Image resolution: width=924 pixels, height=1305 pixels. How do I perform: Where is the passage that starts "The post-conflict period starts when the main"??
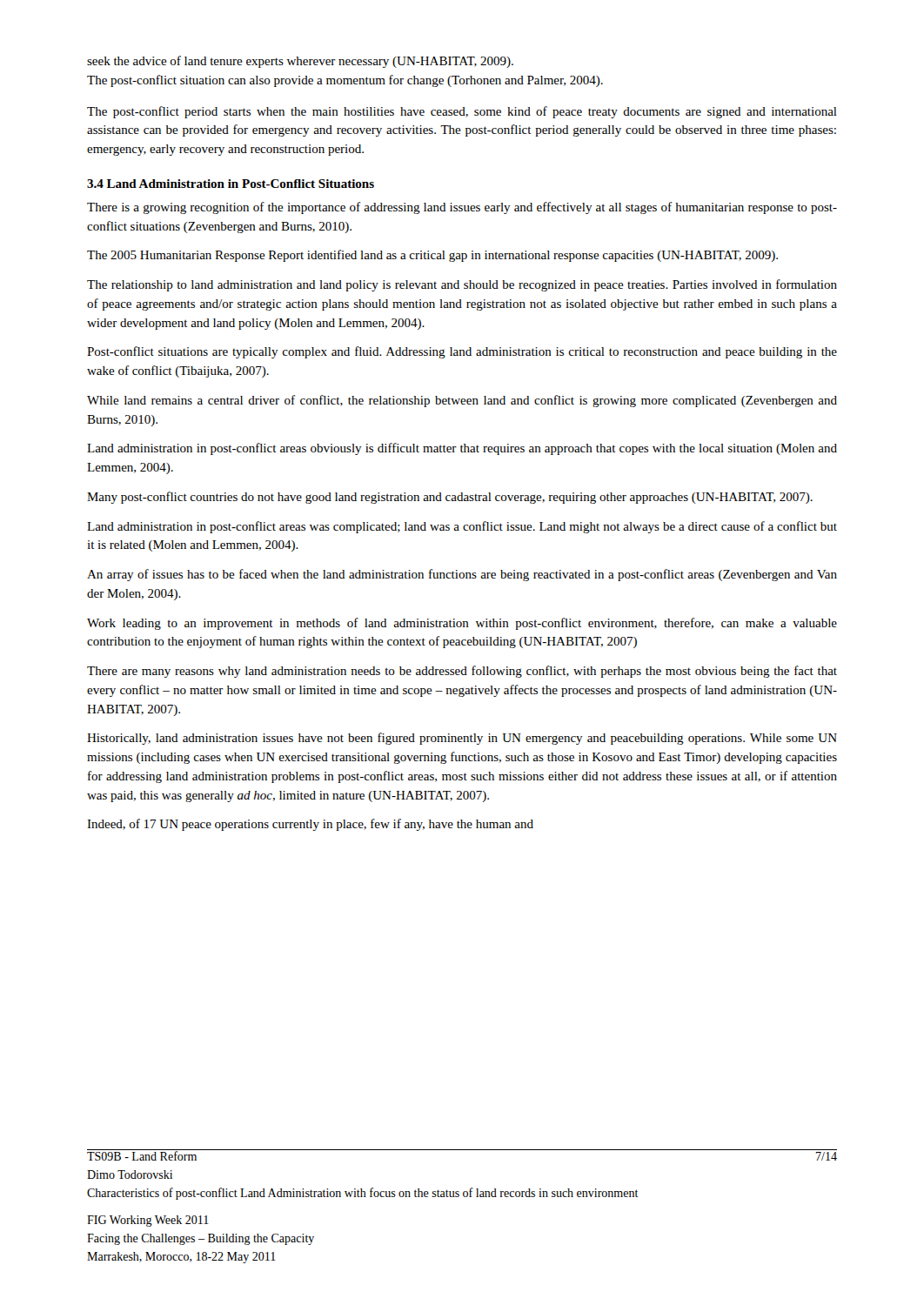pyautogui.click(x=462, y=130)
